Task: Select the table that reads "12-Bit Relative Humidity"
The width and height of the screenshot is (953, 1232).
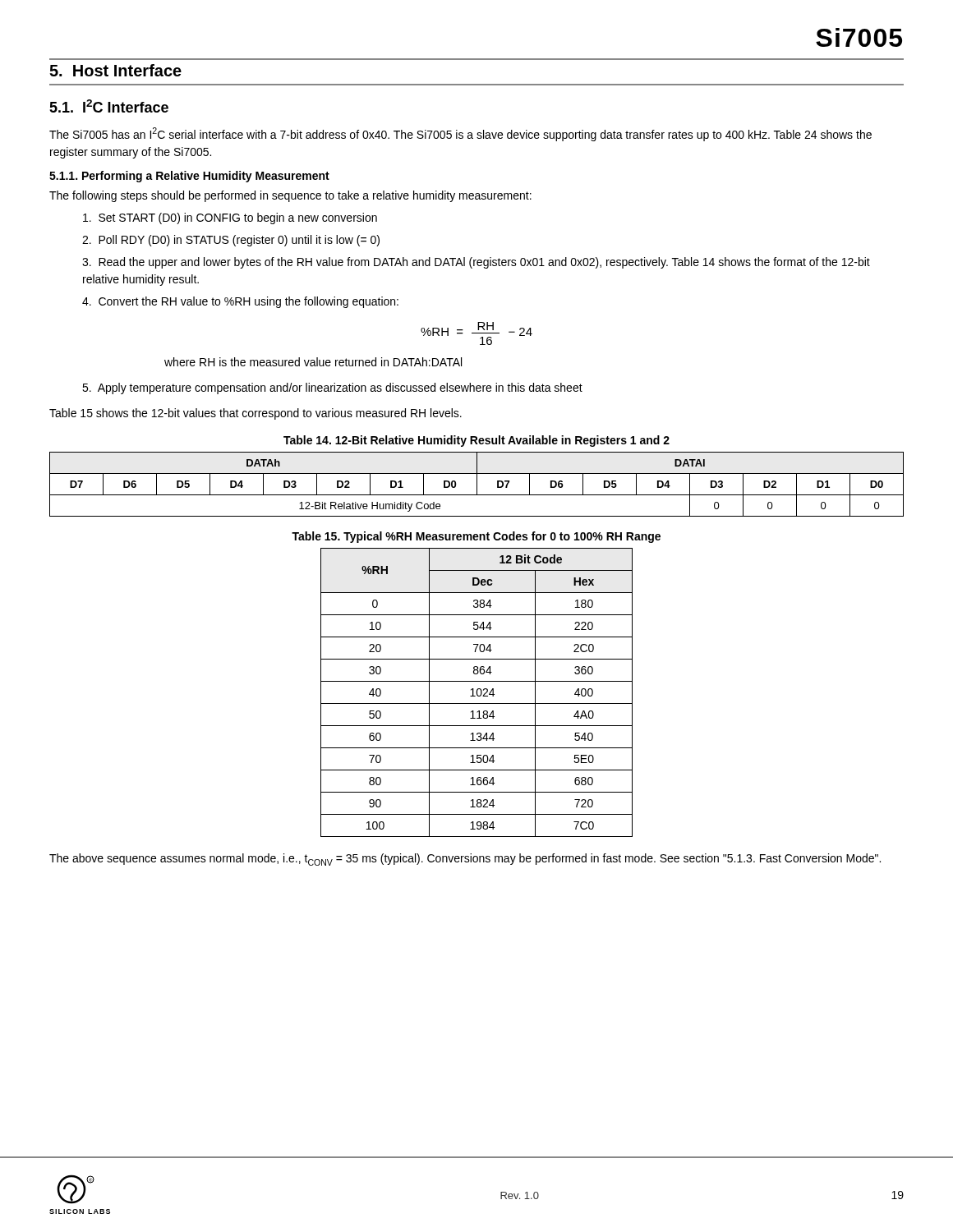Action: pyautogui.click(x=476, y=484)
